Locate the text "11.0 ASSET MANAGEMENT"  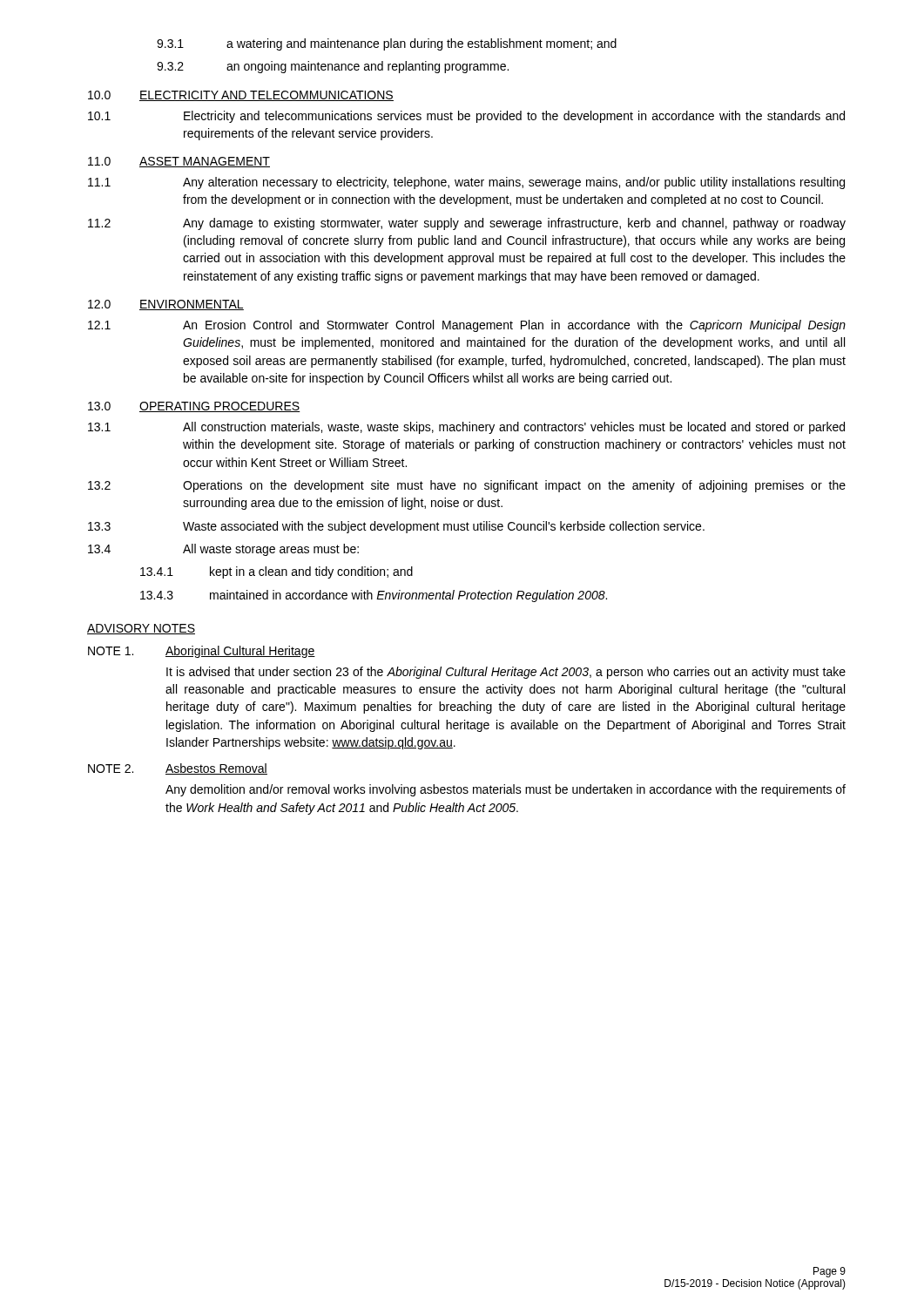tap(179, 162)
